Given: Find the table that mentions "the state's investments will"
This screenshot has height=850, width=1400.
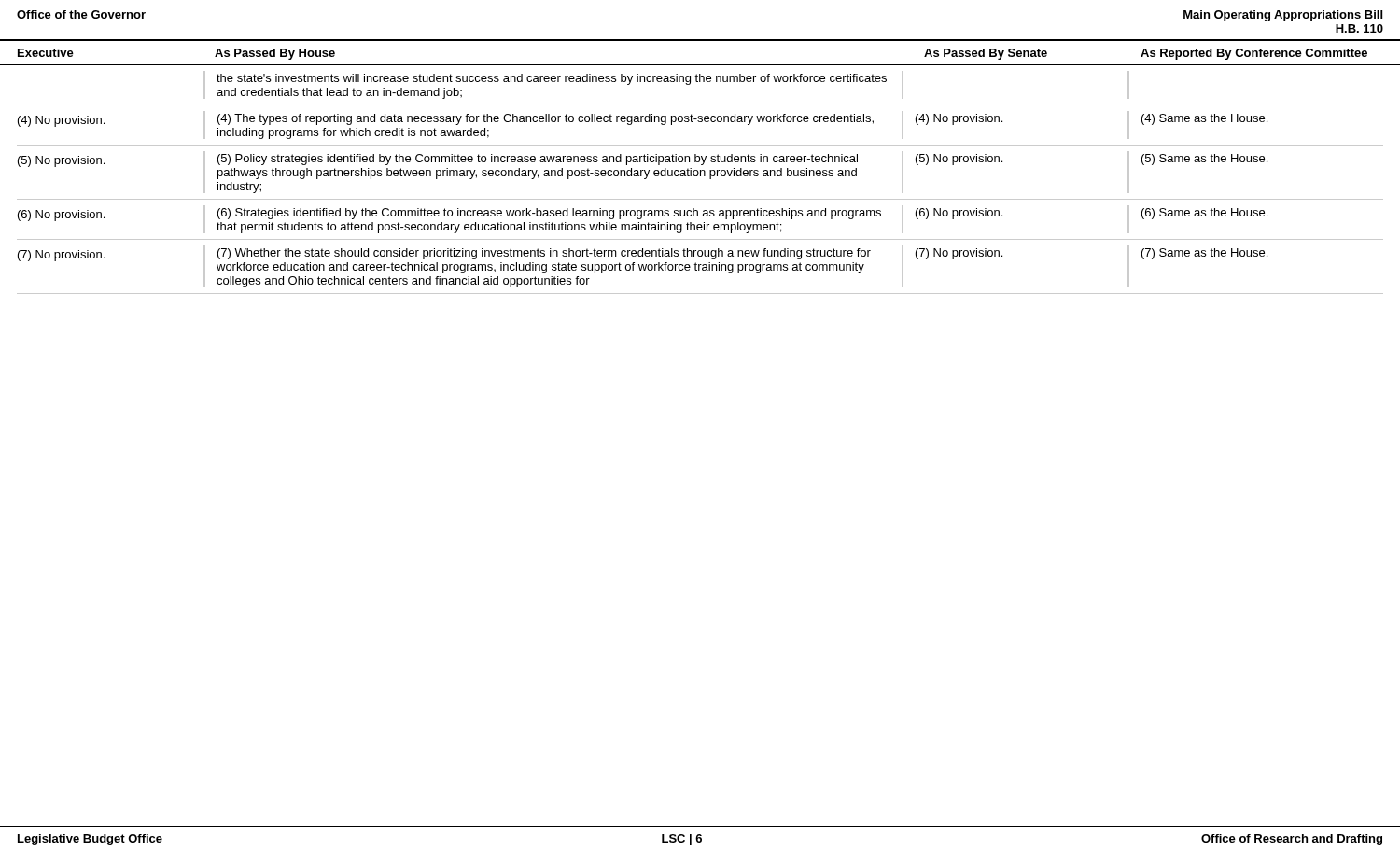Looking at the screenshot, I should point(700,180).
